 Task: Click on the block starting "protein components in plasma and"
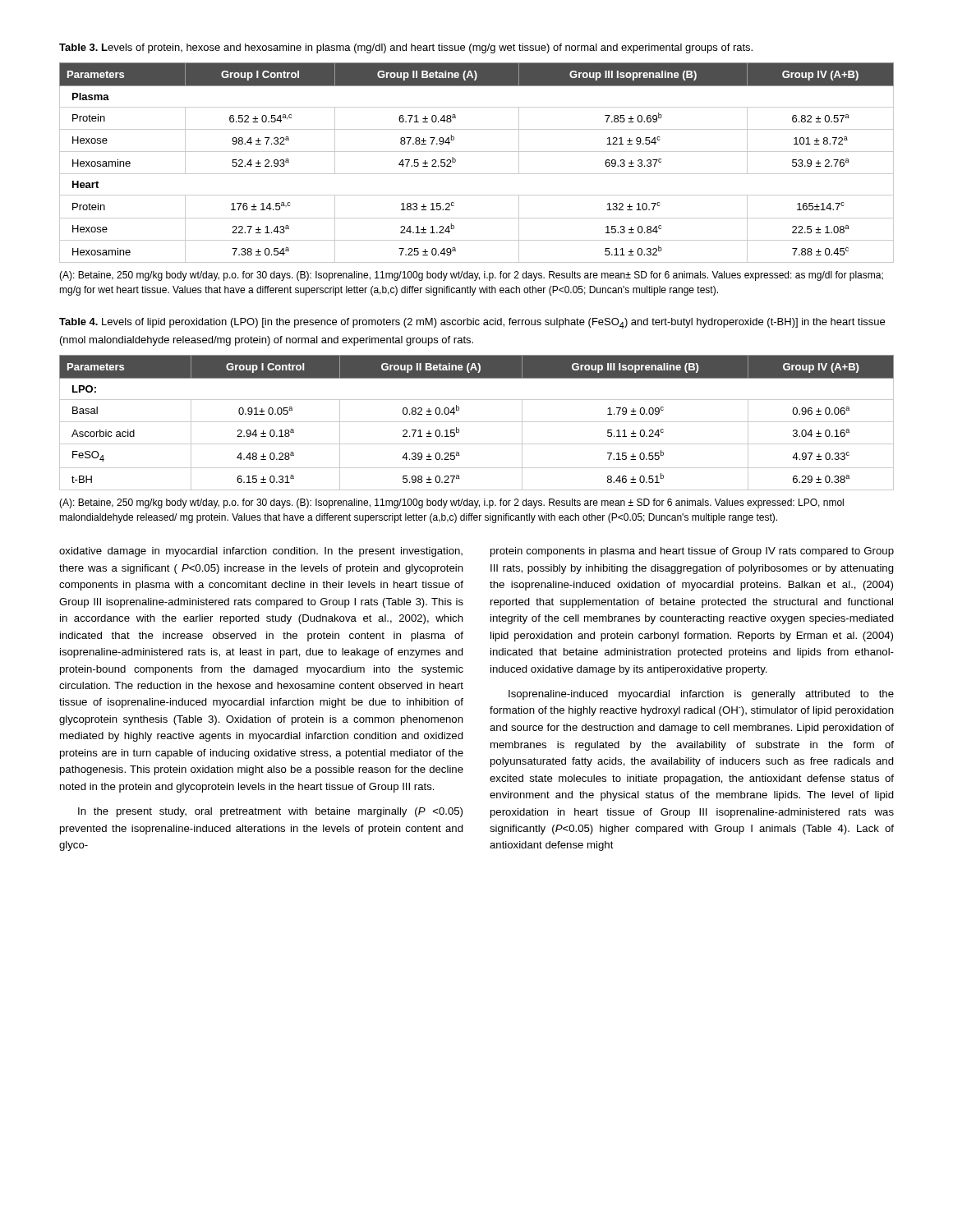(692, 699)
